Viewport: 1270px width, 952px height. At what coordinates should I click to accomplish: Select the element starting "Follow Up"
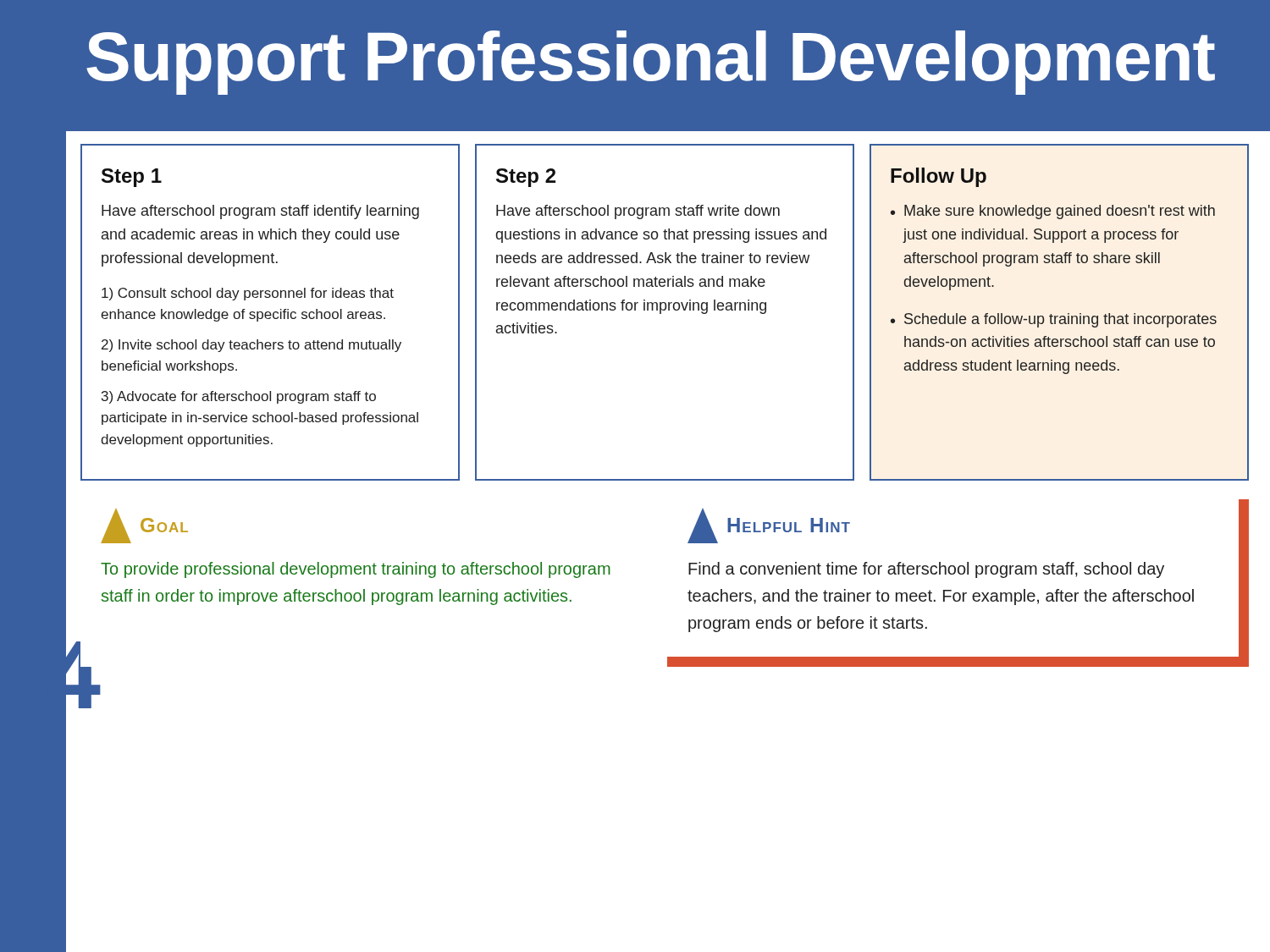pyautogui.click(x=938, y=176)
